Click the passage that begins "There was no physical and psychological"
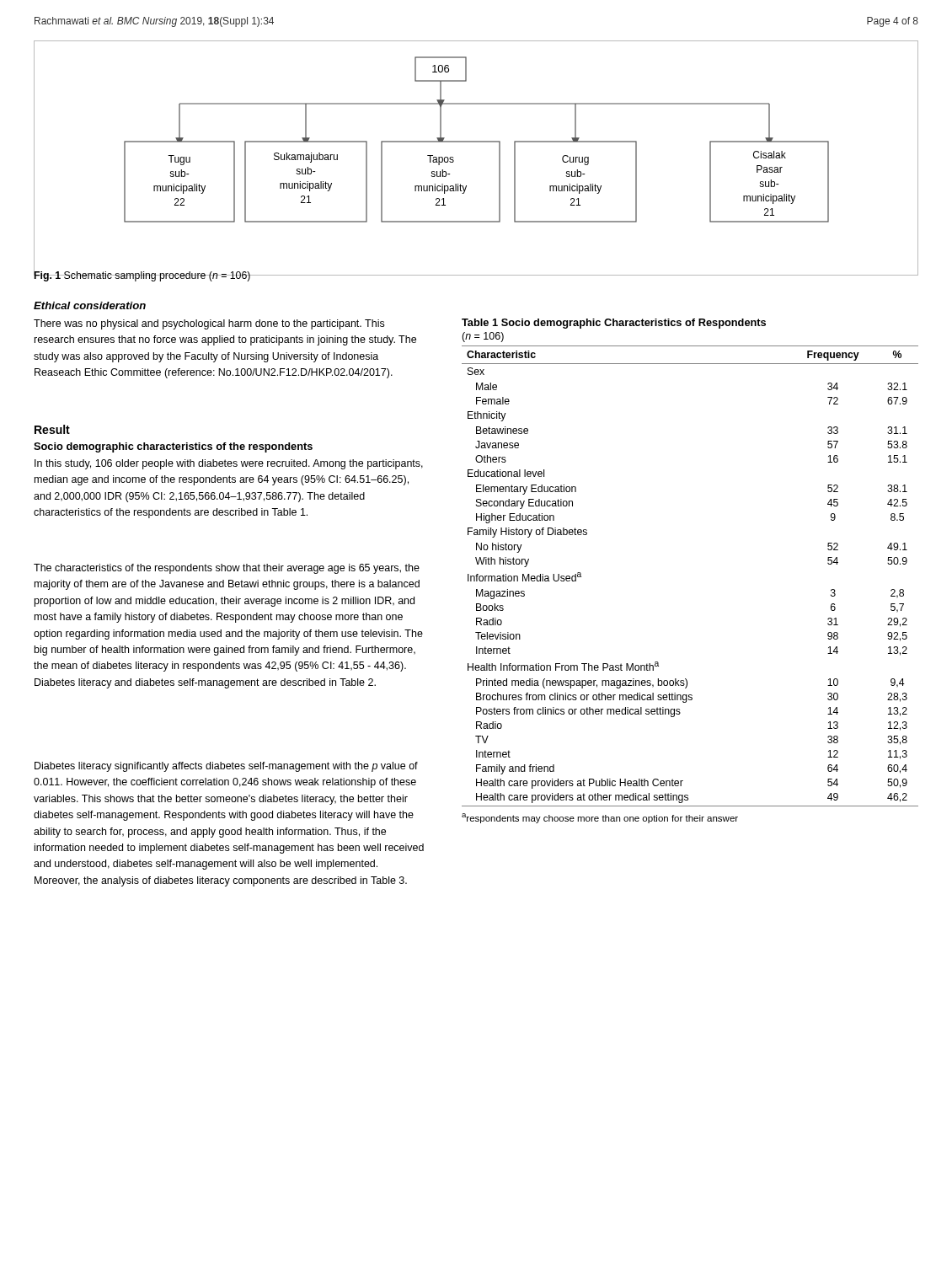This screenshot has width=952, height=1264. pyautogui.click(x=225, y=348)
